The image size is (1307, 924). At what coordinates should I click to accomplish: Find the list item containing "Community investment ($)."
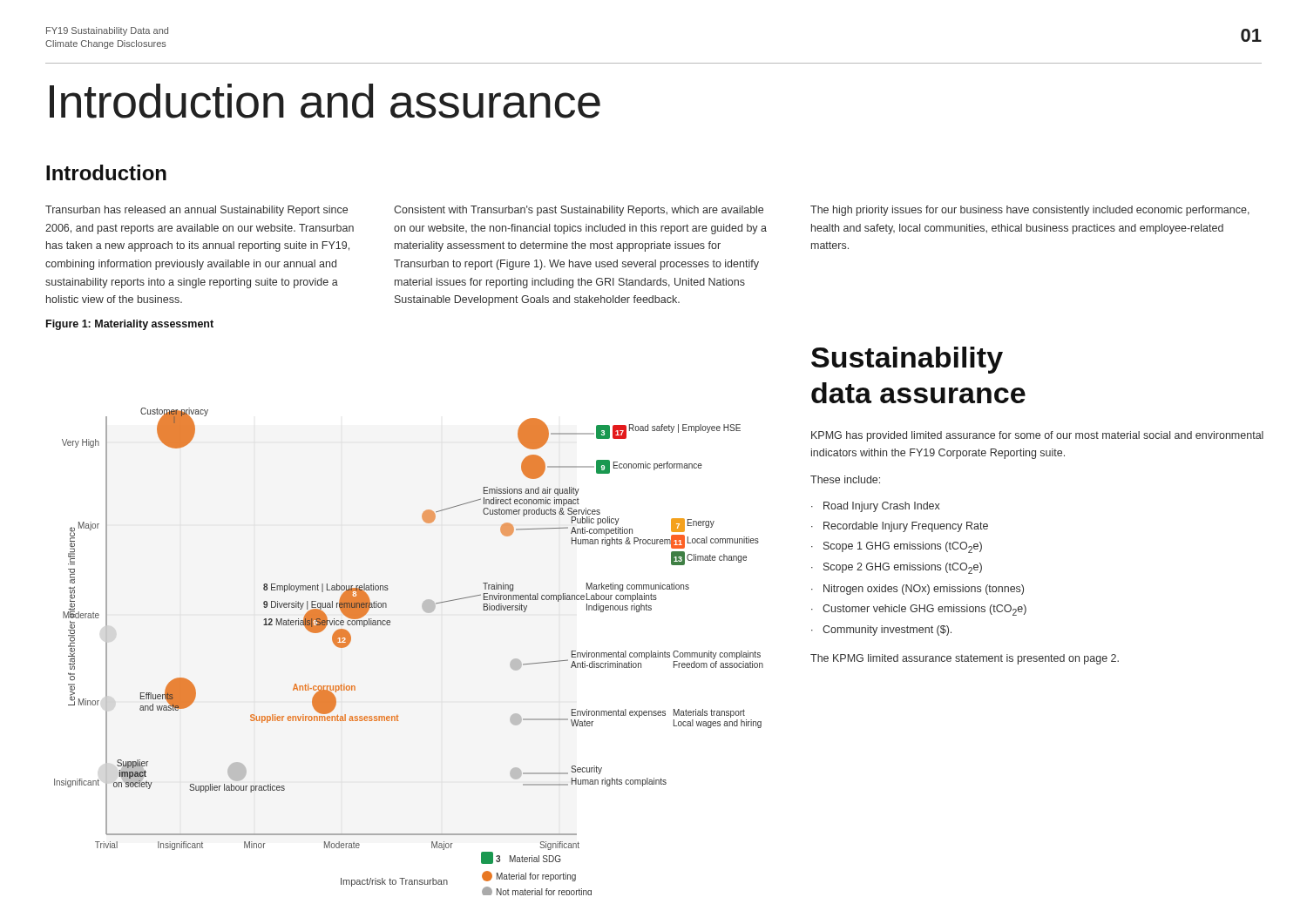point(888,630)
